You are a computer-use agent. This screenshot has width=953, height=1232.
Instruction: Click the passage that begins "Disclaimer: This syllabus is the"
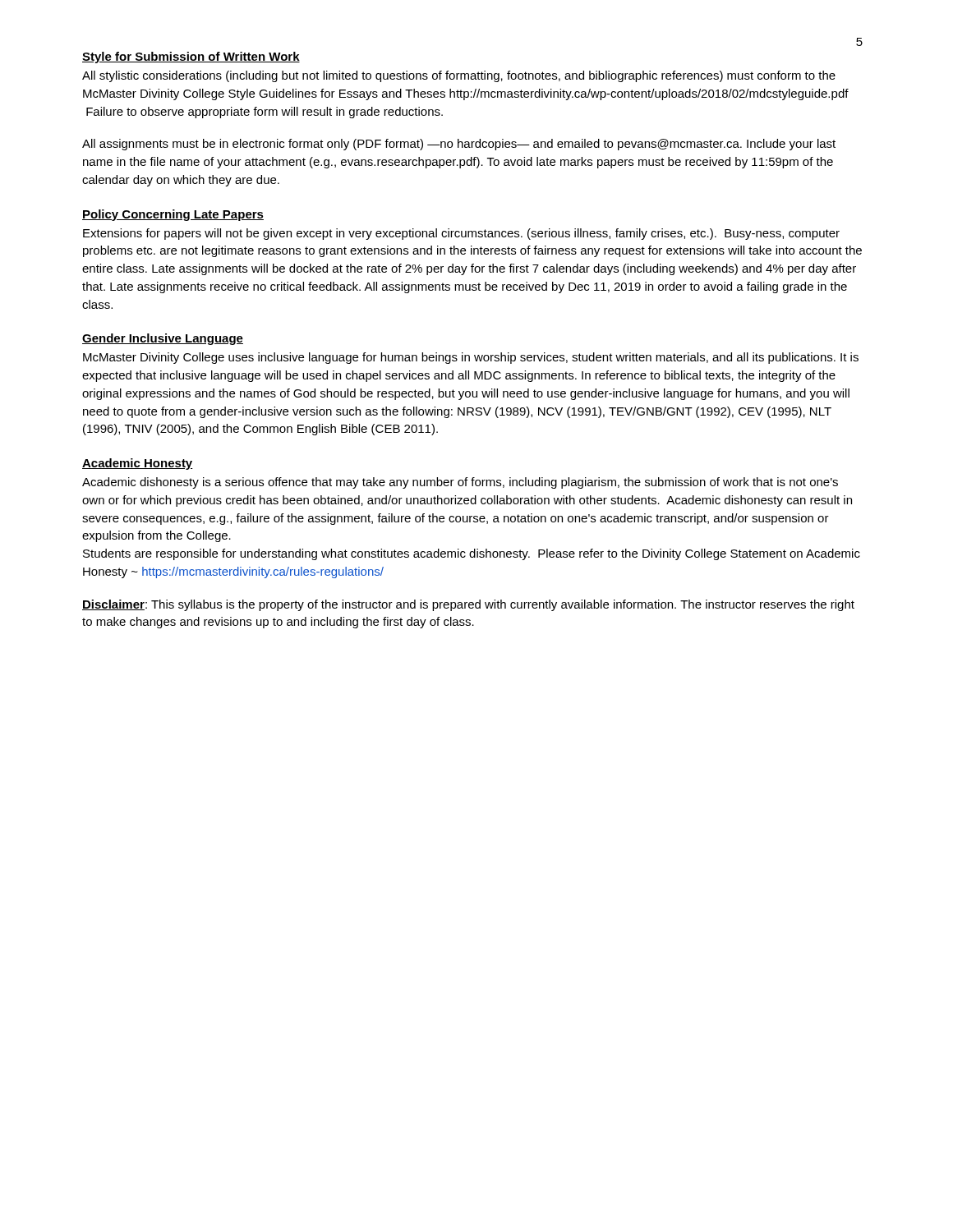point(468,613)
